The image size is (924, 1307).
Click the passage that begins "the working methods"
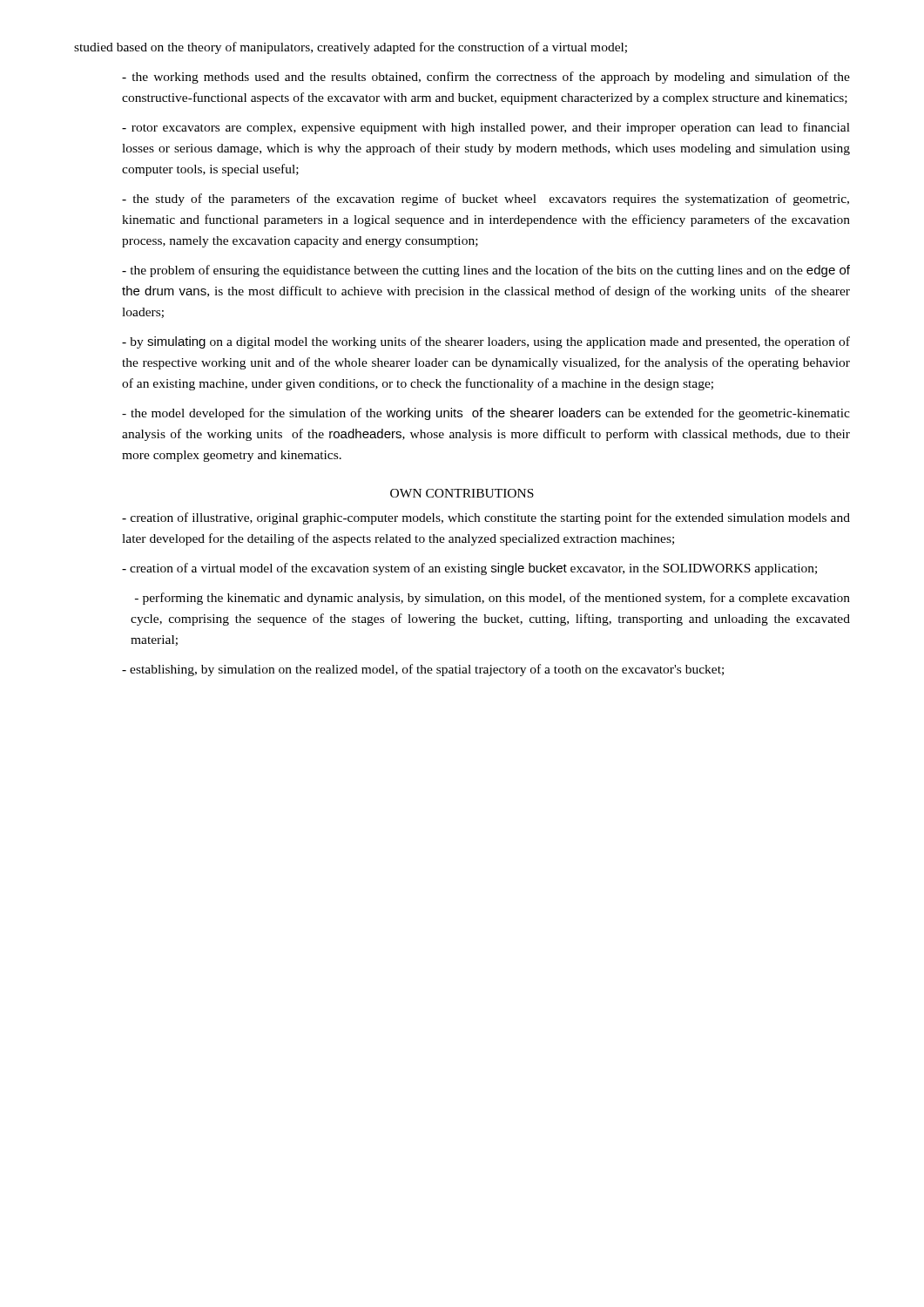pyautogui.click(x=462, y=87)
